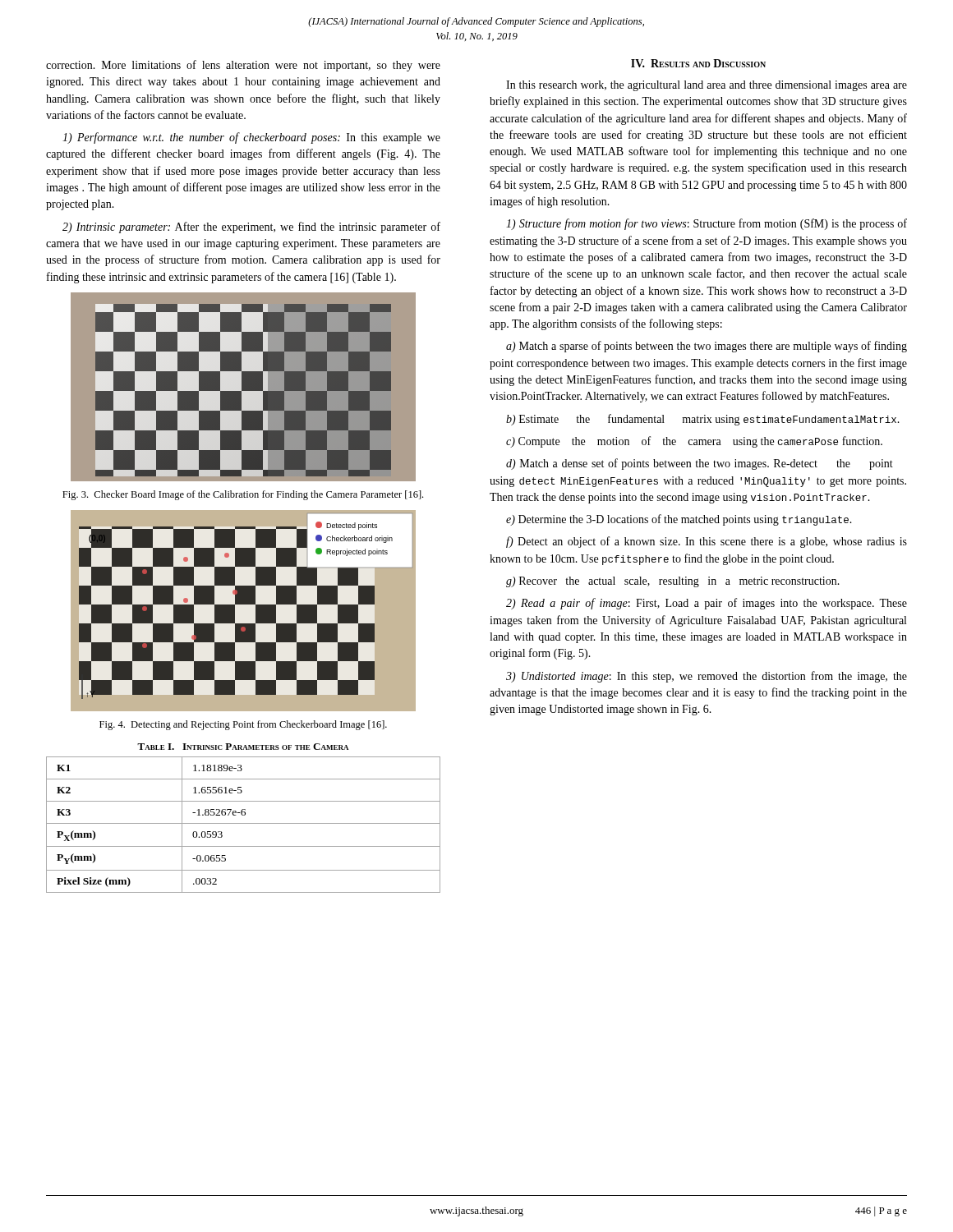The width and height of the screenshot is (953, 1232).
Task: Select the text block with the text "b) Estimate the fundamental matrix using"
Action: [698, 420]
